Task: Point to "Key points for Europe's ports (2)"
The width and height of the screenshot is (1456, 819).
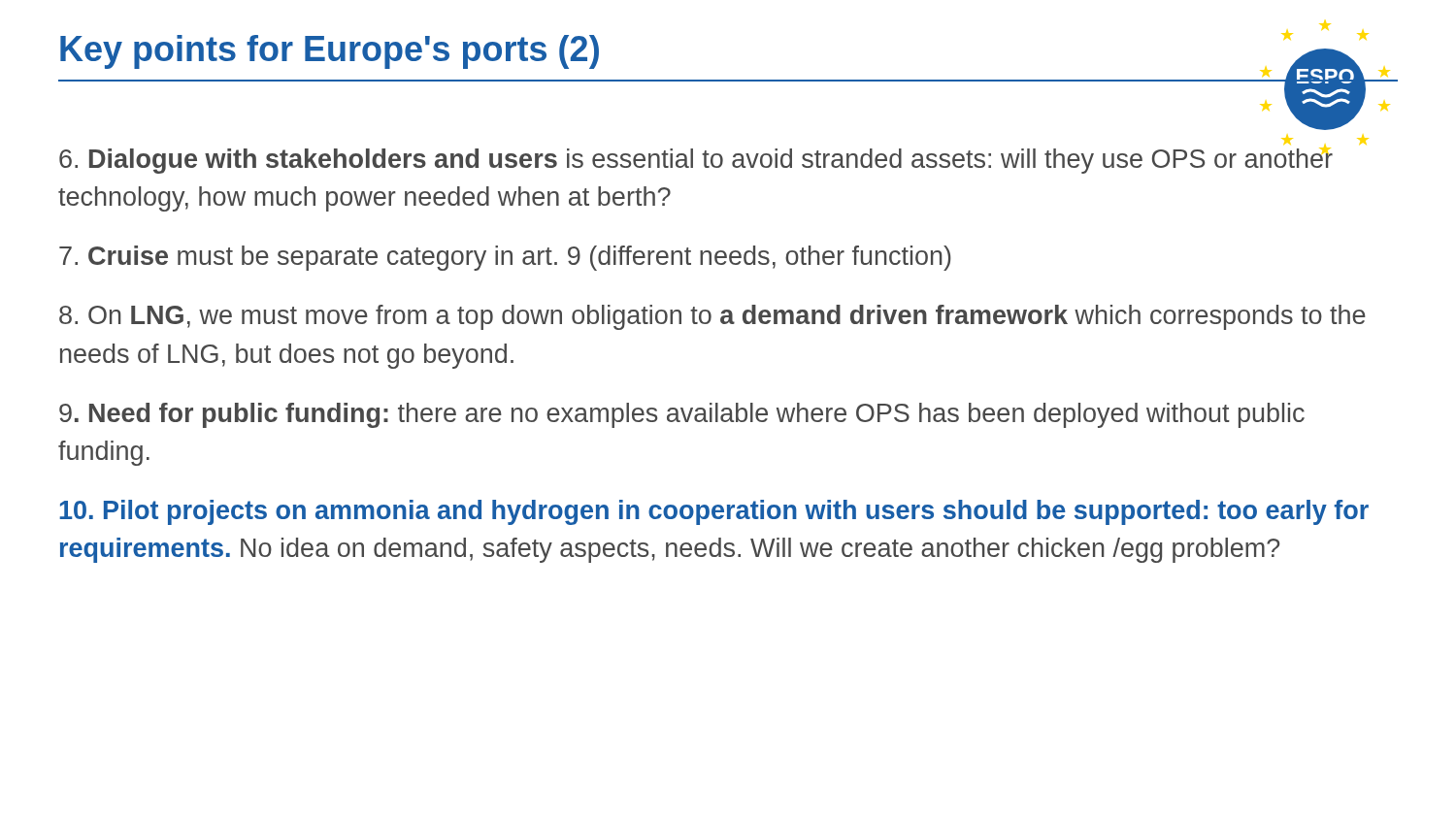Action: coord(329,49)
